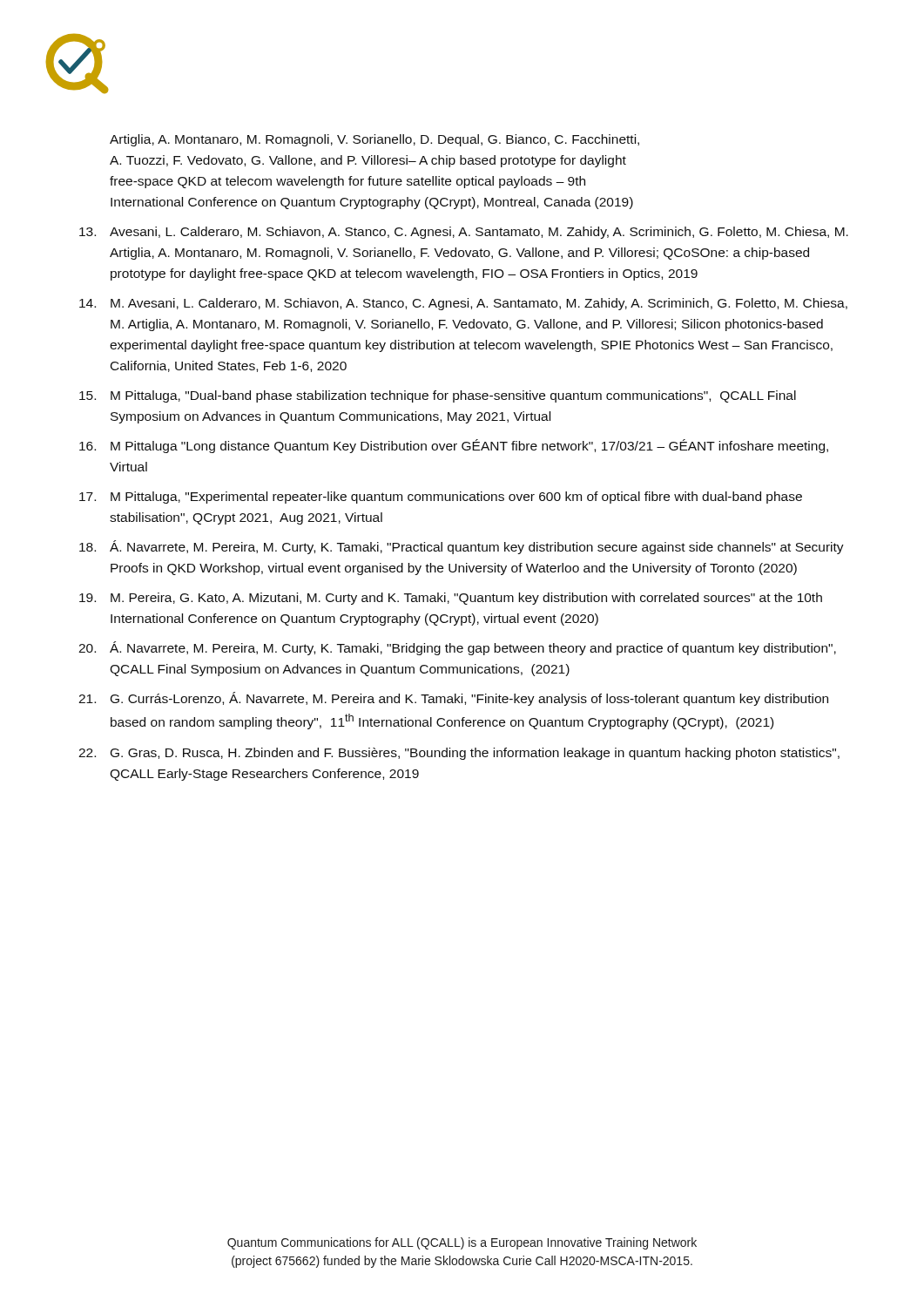The height and width of the screenshot is (1307, 924).
Task: Select the text block that reads "Artiglia, A. Montanaro, M. Romagnoli,"
Action: click(x=375, y=170)
